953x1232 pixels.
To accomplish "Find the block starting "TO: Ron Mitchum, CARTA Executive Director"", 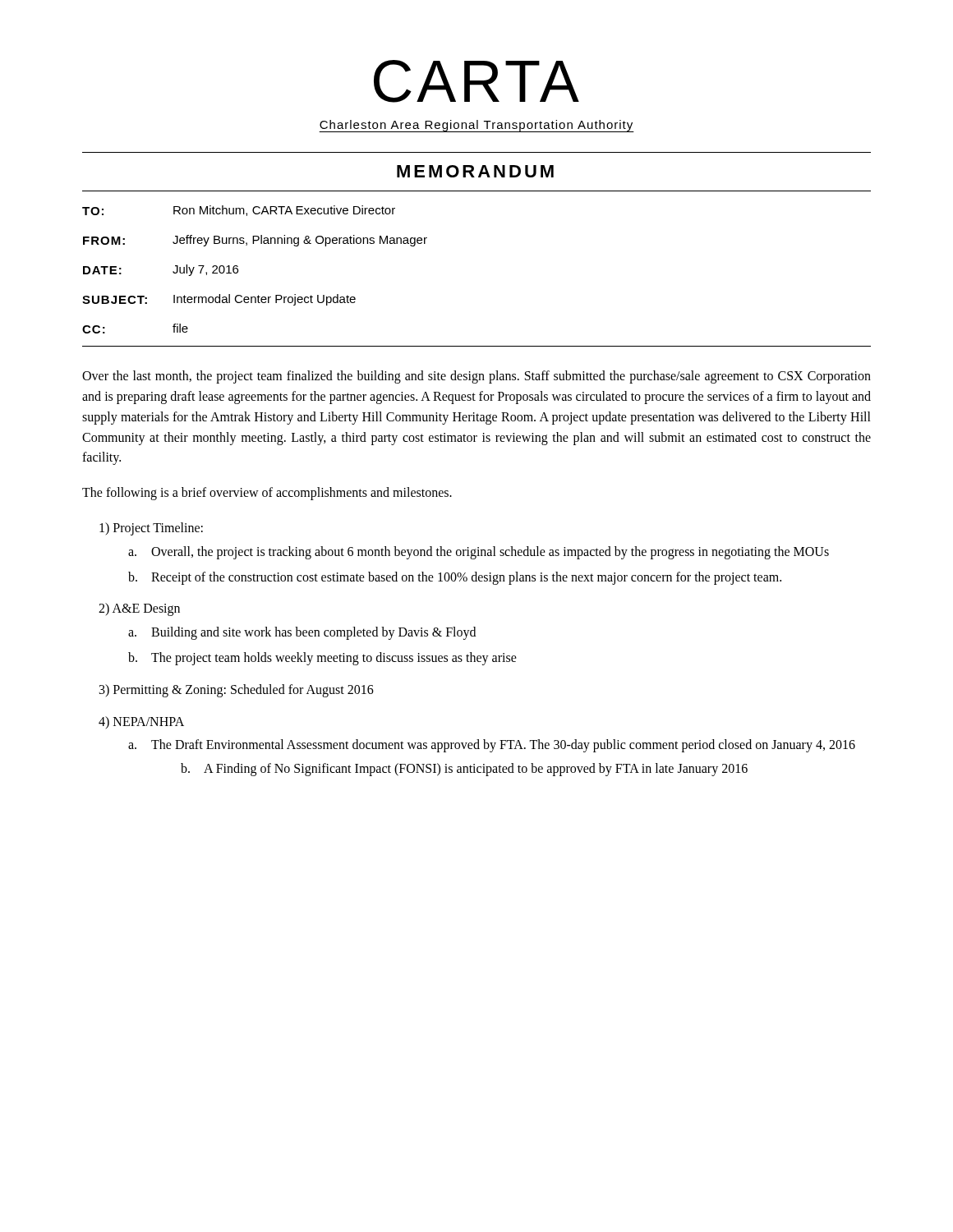I will coord(239,211).
